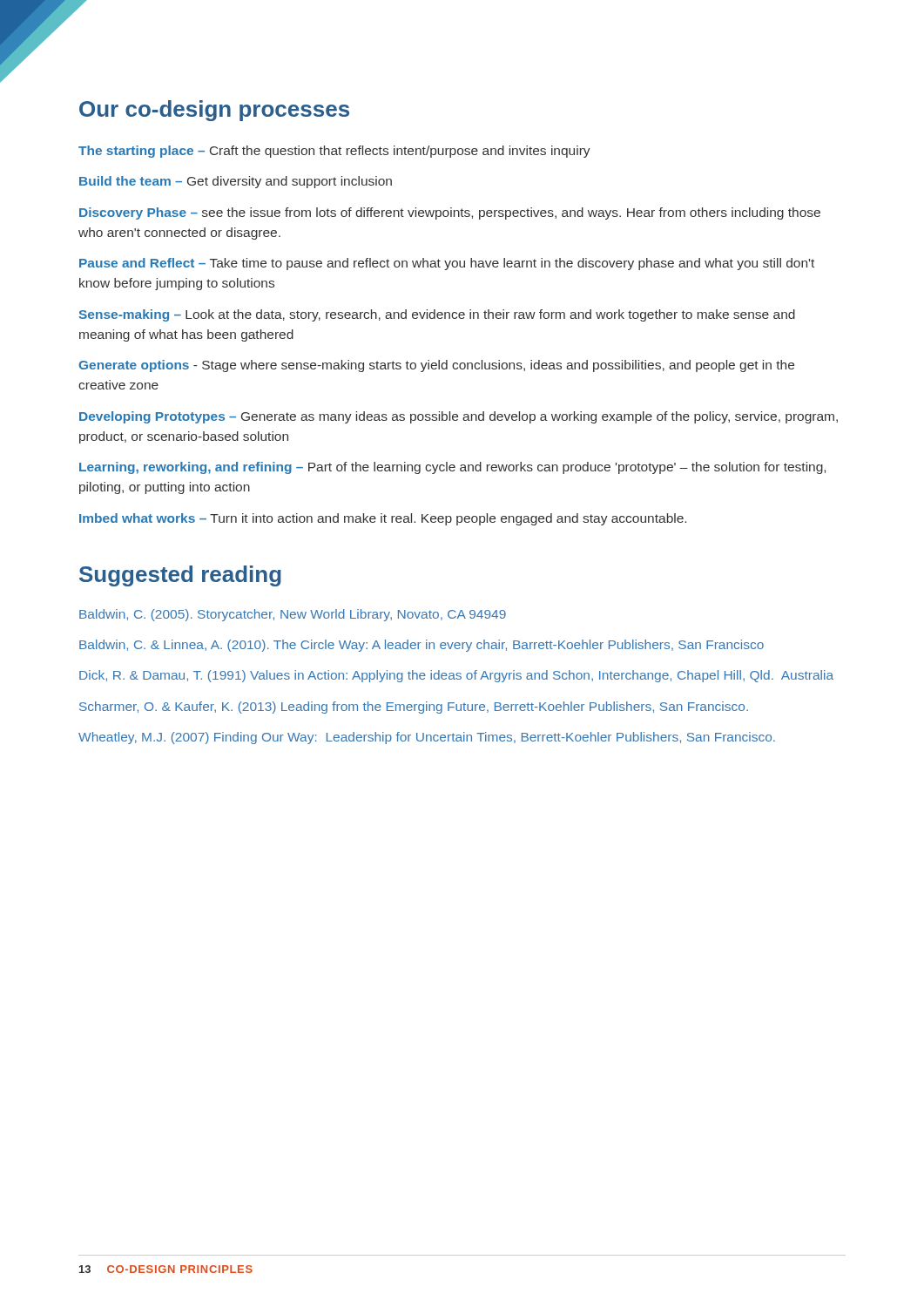Locate the text block that says "Dick, R. & Damau,"
The width and height of the screenshot is (924, 1307).
[456, 675]
